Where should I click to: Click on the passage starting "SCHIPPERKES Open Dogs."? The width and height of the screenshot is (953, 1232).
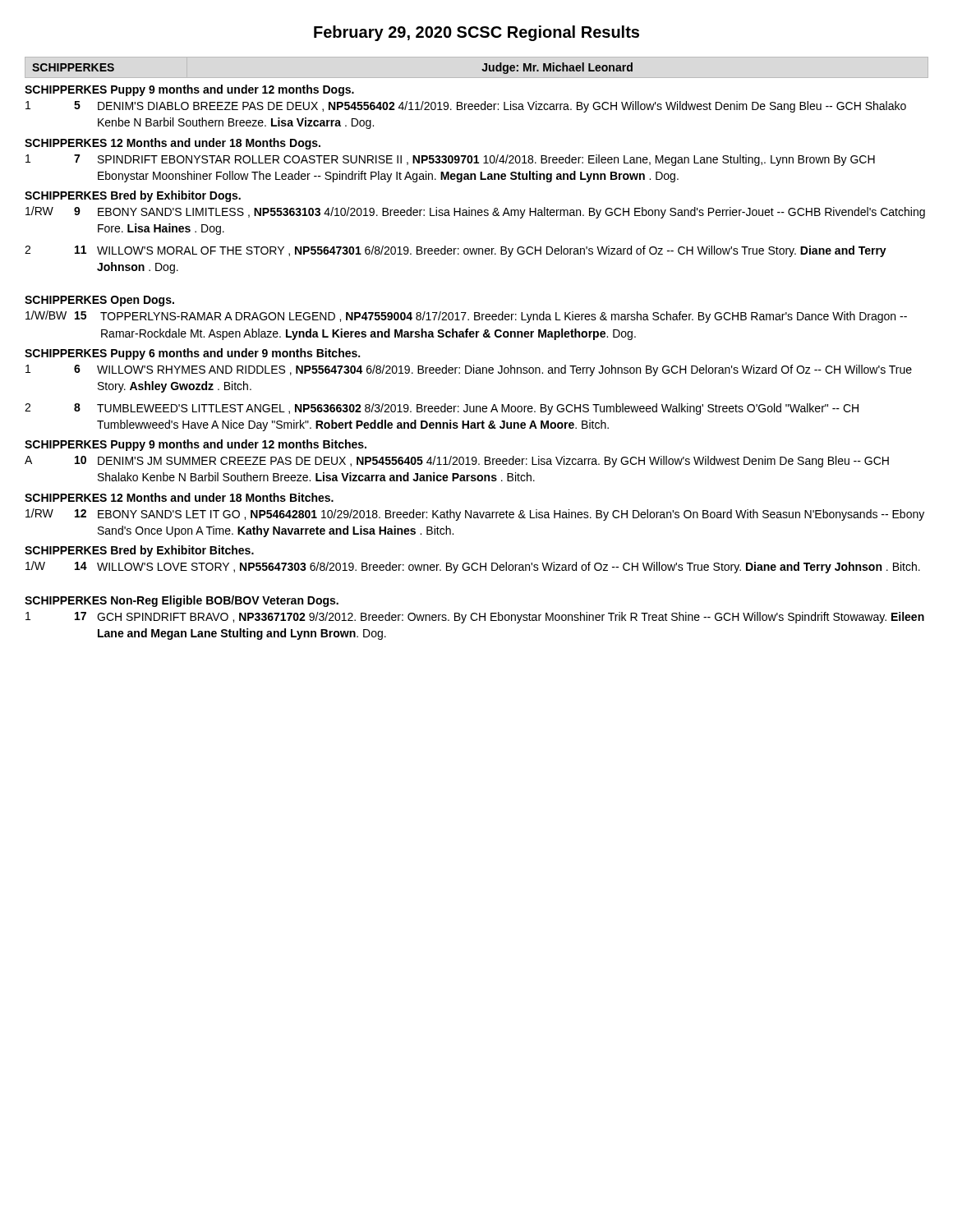pos(99,301)
